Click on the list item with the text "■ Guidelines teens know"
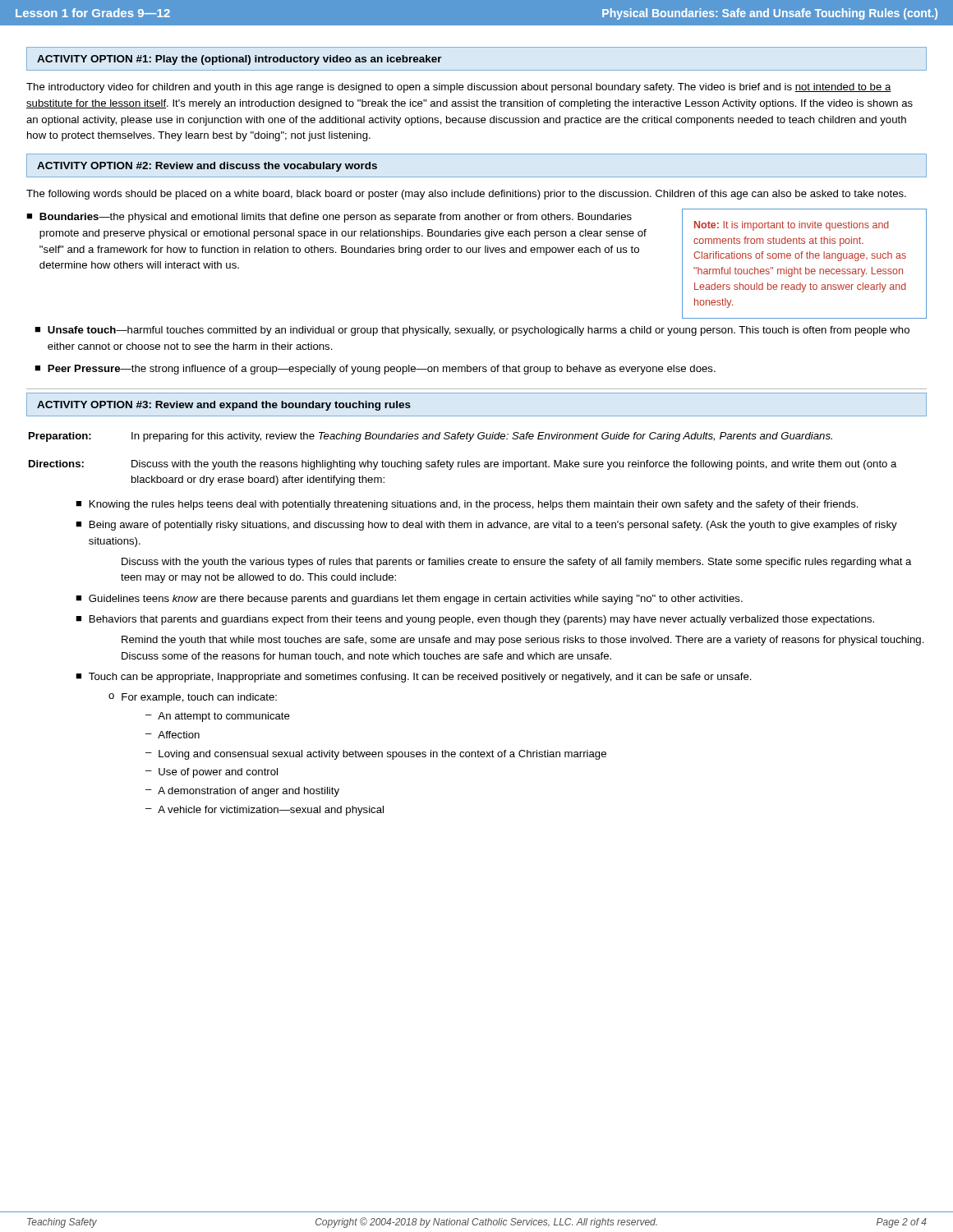The height and width of the screenshot is (1232, 953). pyautogui.click(x=409, y=599)
